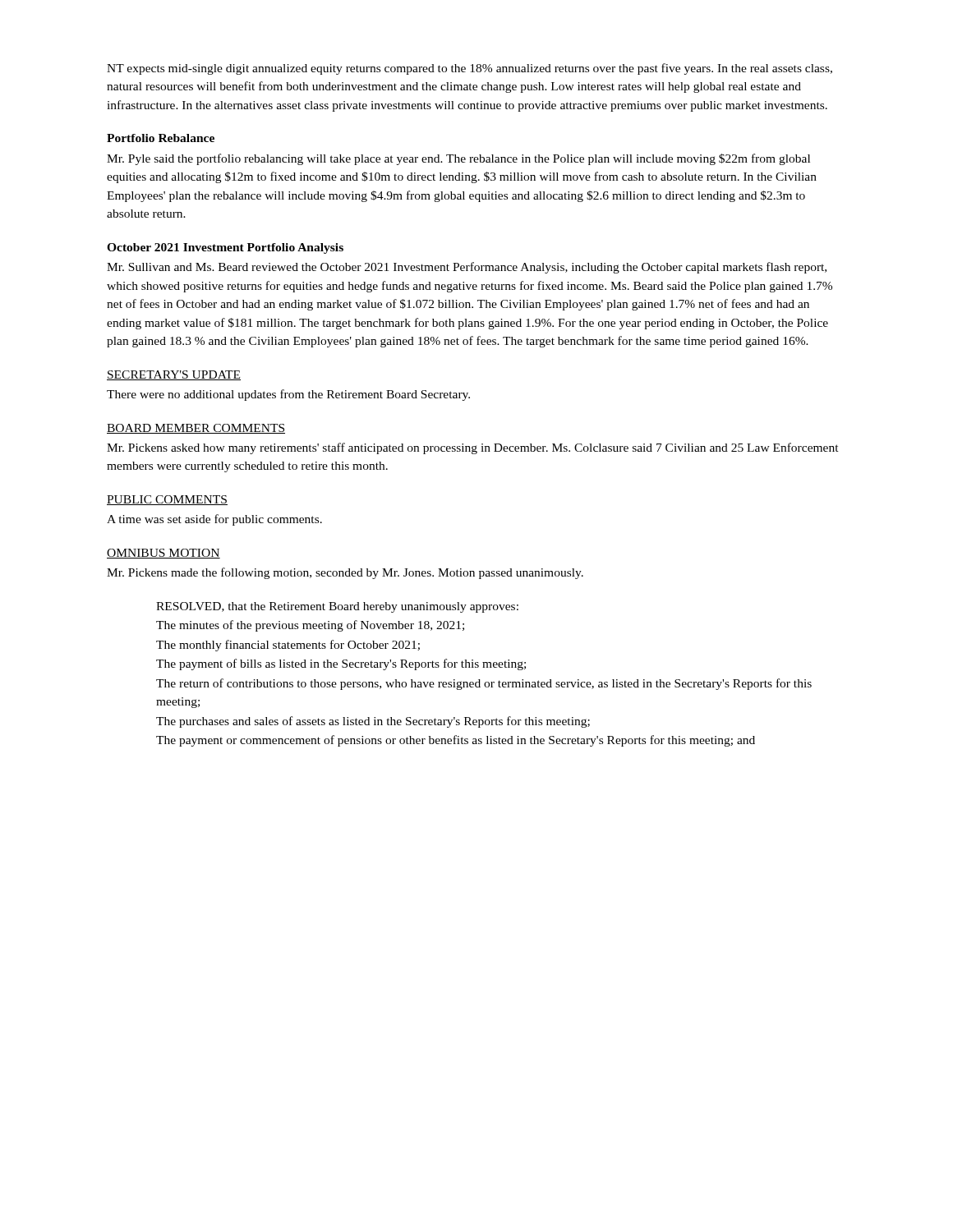This screenshot has height=1232, width=953.
Task: Click the passage that begins "The purchases and sales of"
Action: coord(501,721)
